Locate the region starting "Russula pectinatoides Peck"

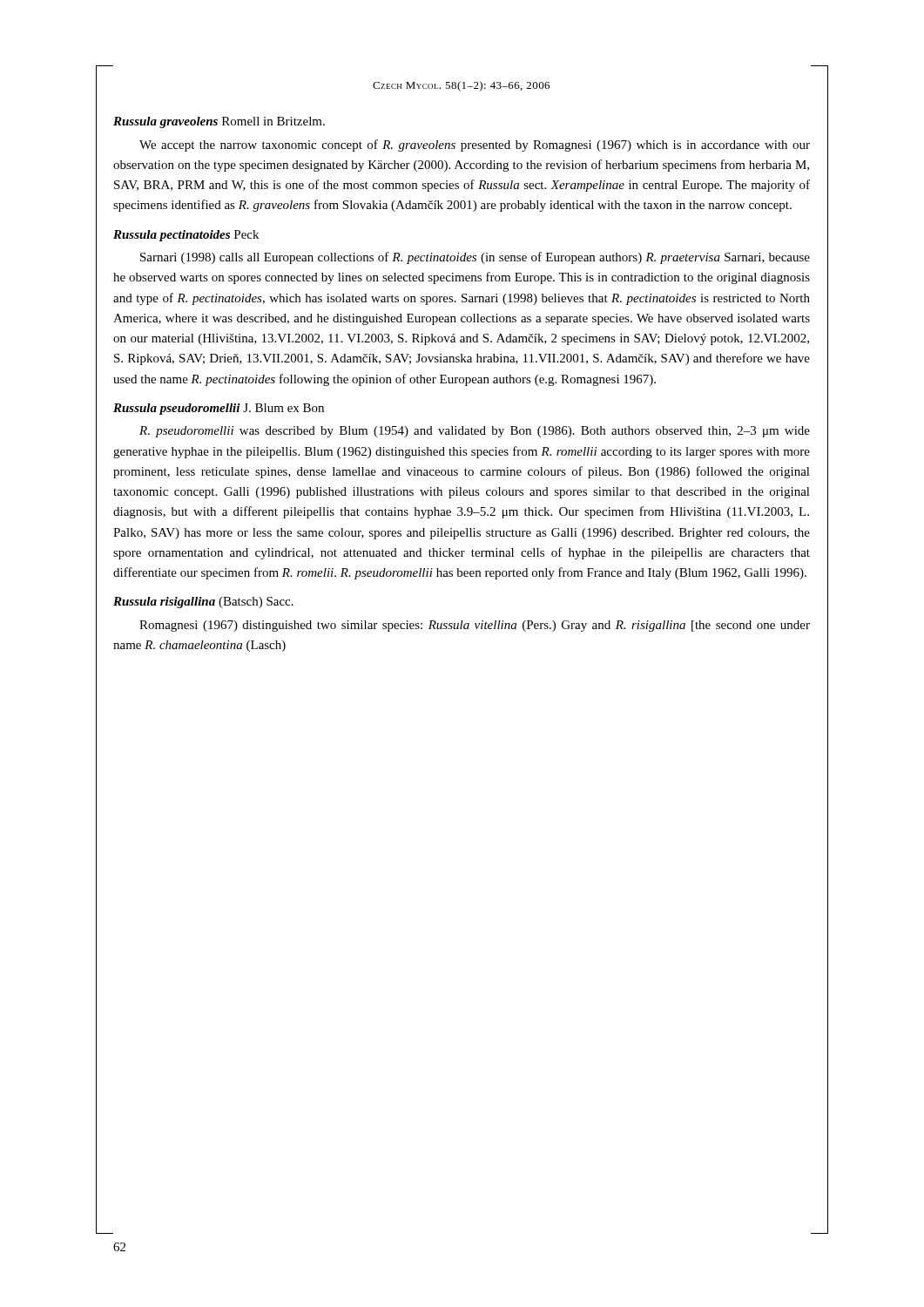[186, 234]
